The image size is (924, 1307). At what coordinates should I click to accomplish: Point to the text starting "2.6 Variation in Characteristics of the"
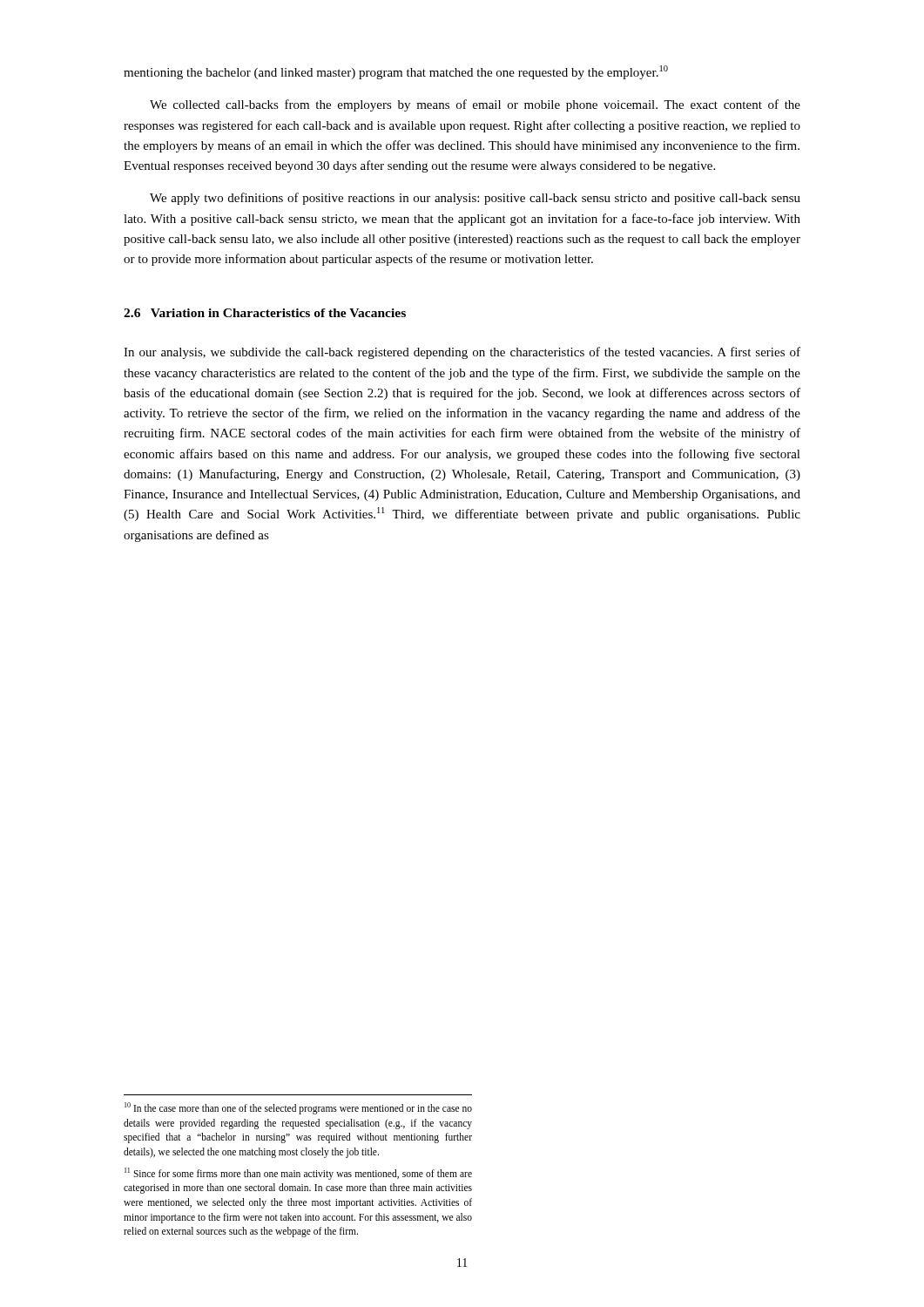[265, 313]
